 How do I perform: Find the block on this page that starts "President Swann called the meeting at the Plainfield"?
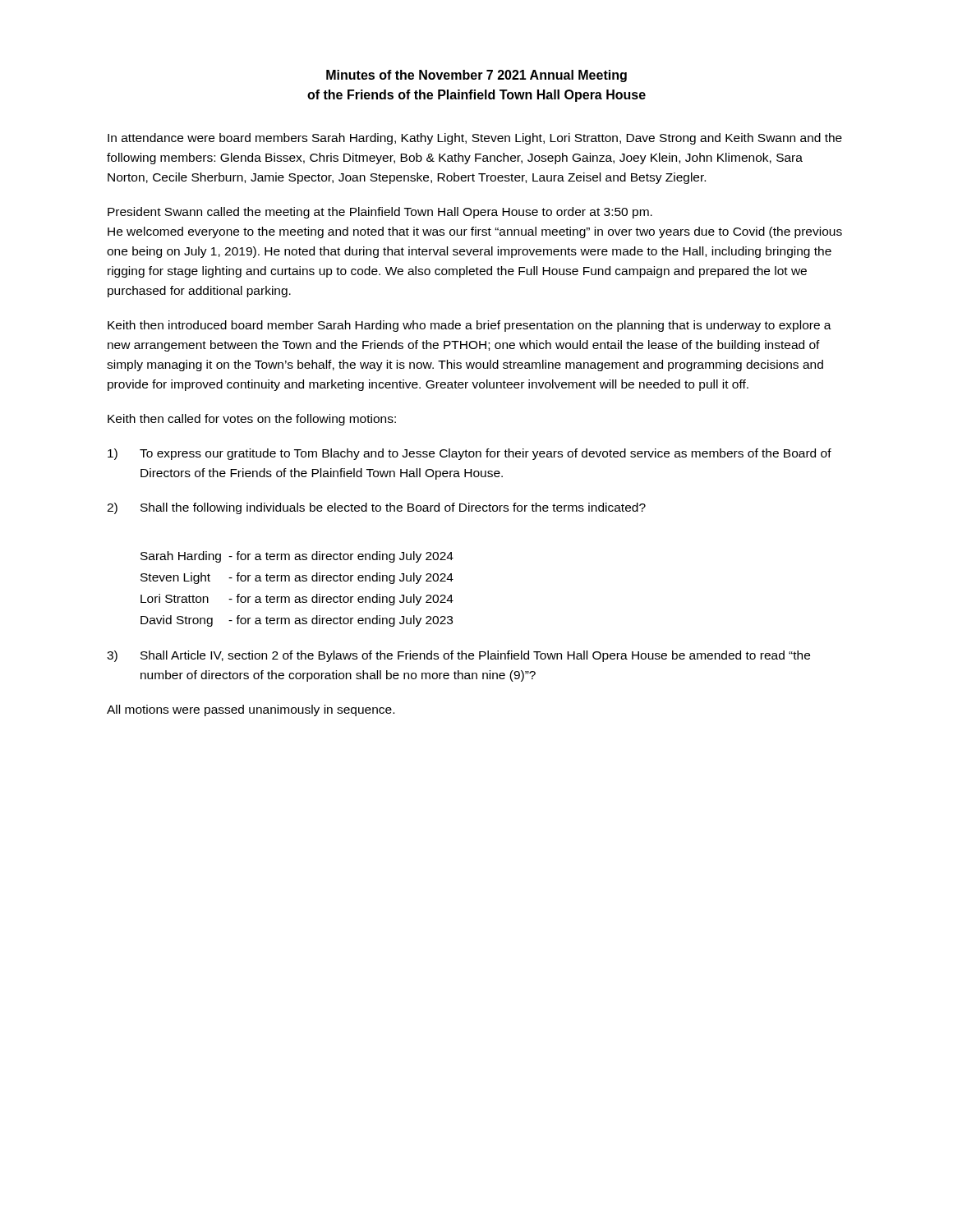[x=475, y=251]
